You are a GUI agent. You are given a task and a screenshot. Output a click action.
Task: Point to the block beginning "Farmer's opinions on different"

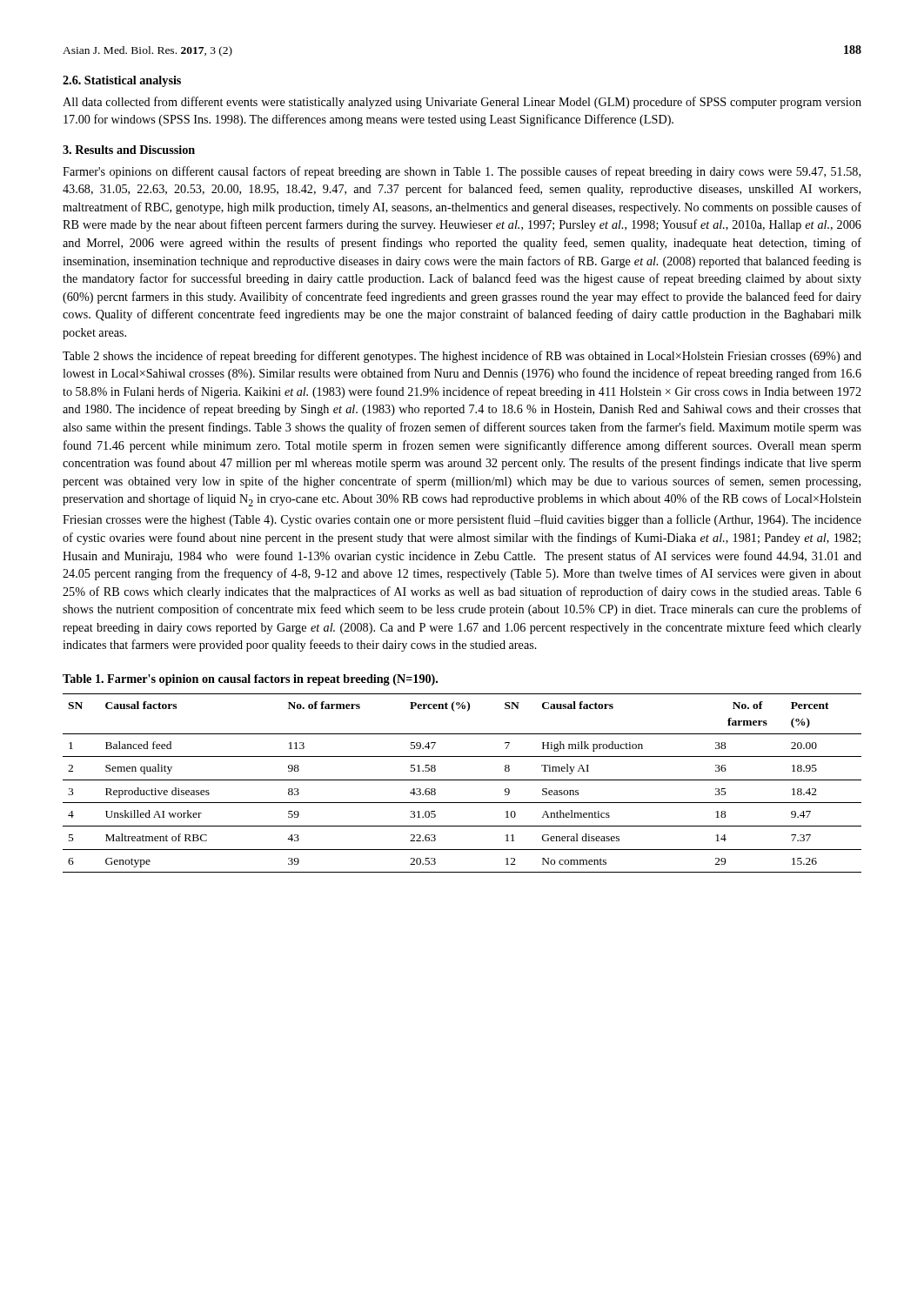(x=462, y=408)
